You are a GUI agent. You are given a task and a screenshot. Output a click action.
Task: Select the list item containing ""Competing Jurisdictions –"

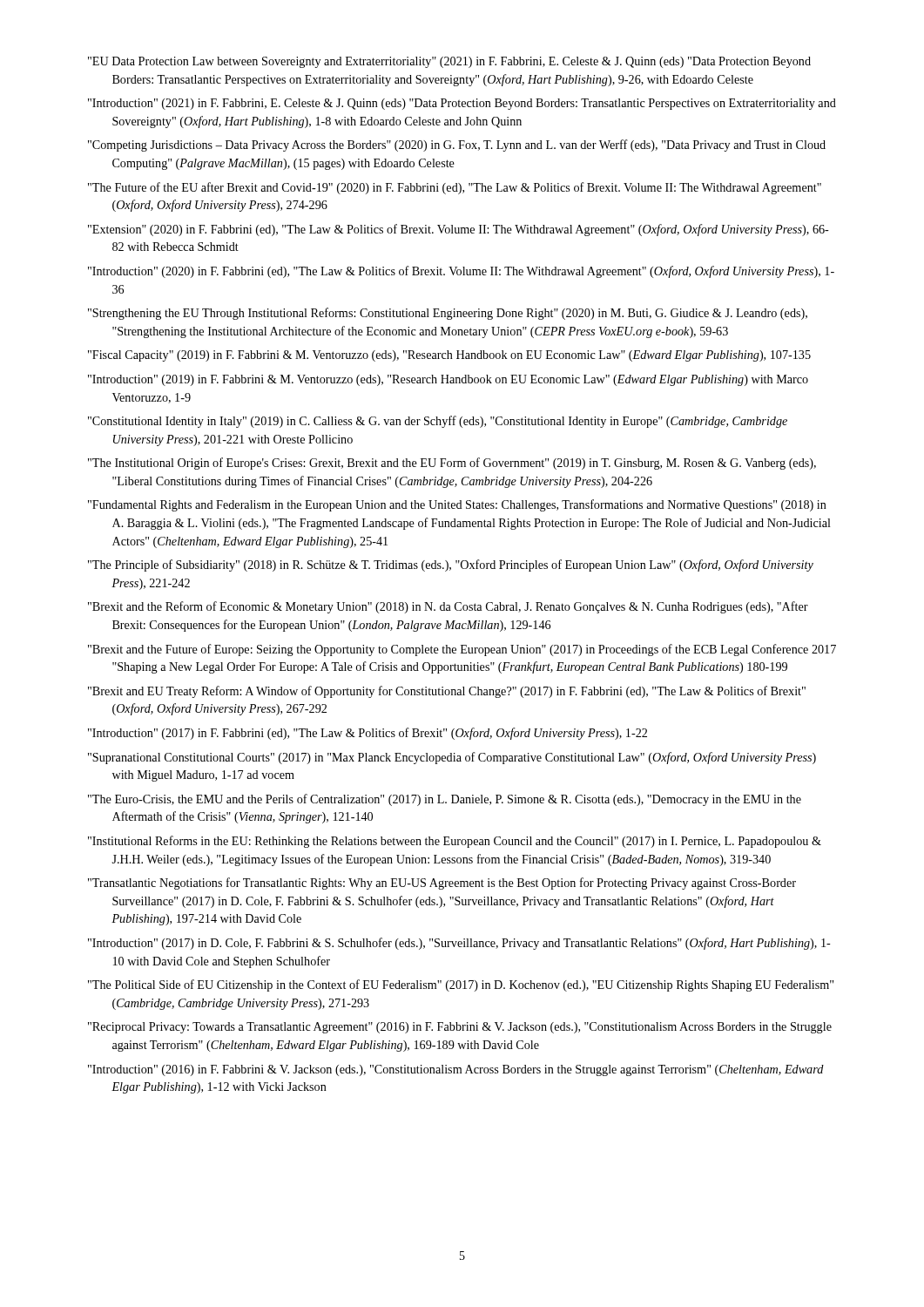click(456, 154)
